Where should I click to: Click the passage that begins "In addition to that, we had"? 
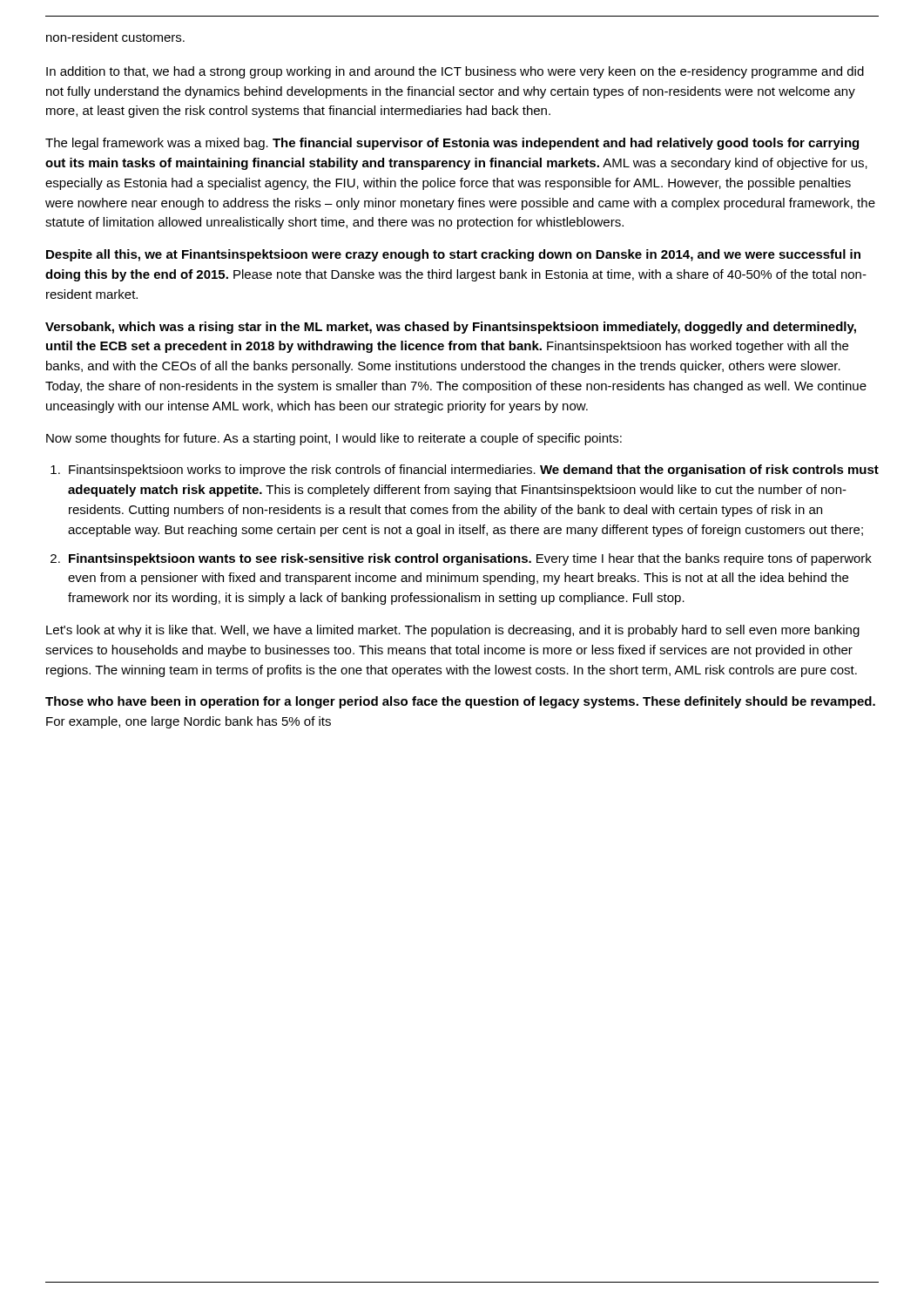click(455, 91)
